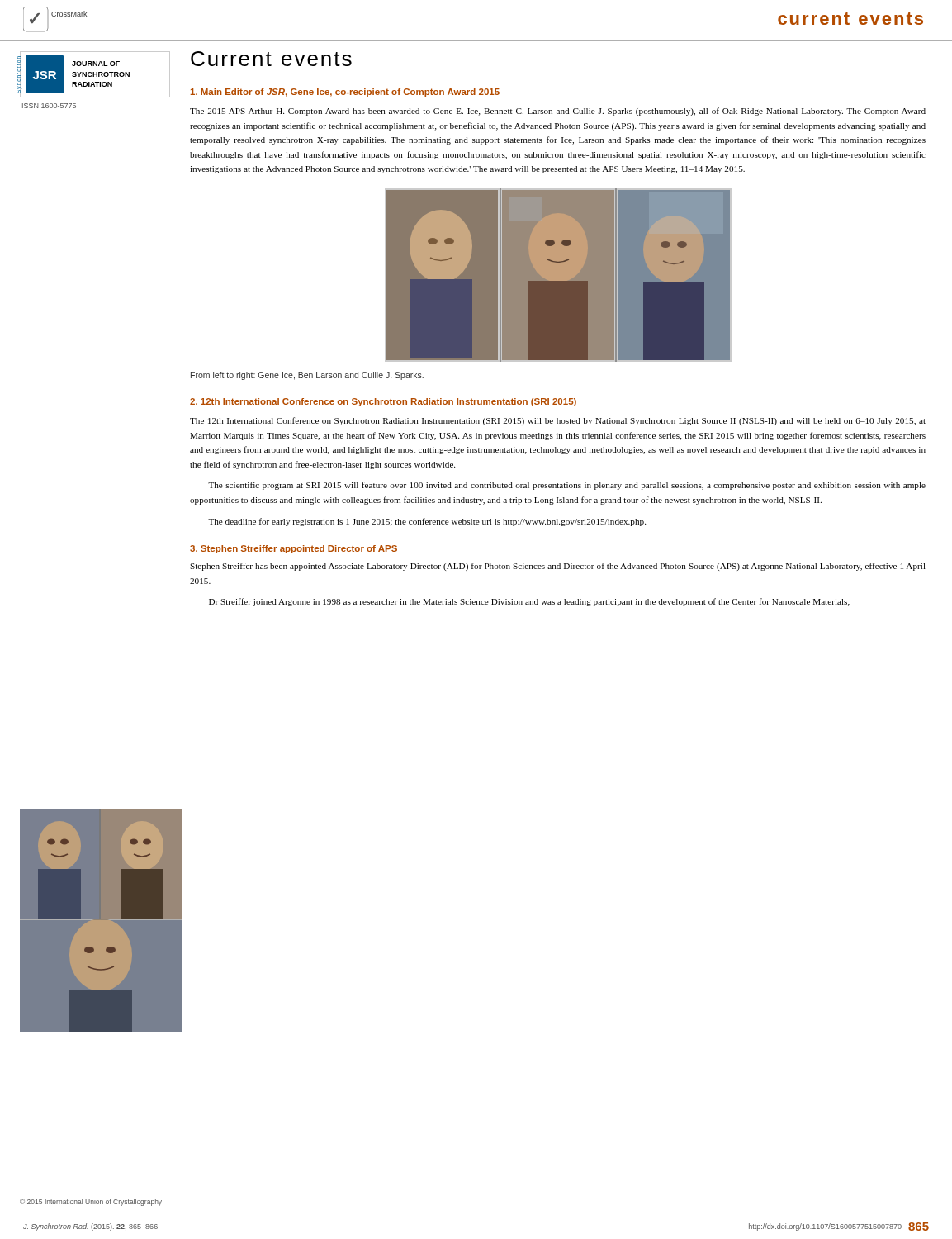The image size is (952, 1239).
Task: Click on the text block starting "Stephen Streiffer has been appointed Associate Laboratory"
Action: [x=558, y=573]
